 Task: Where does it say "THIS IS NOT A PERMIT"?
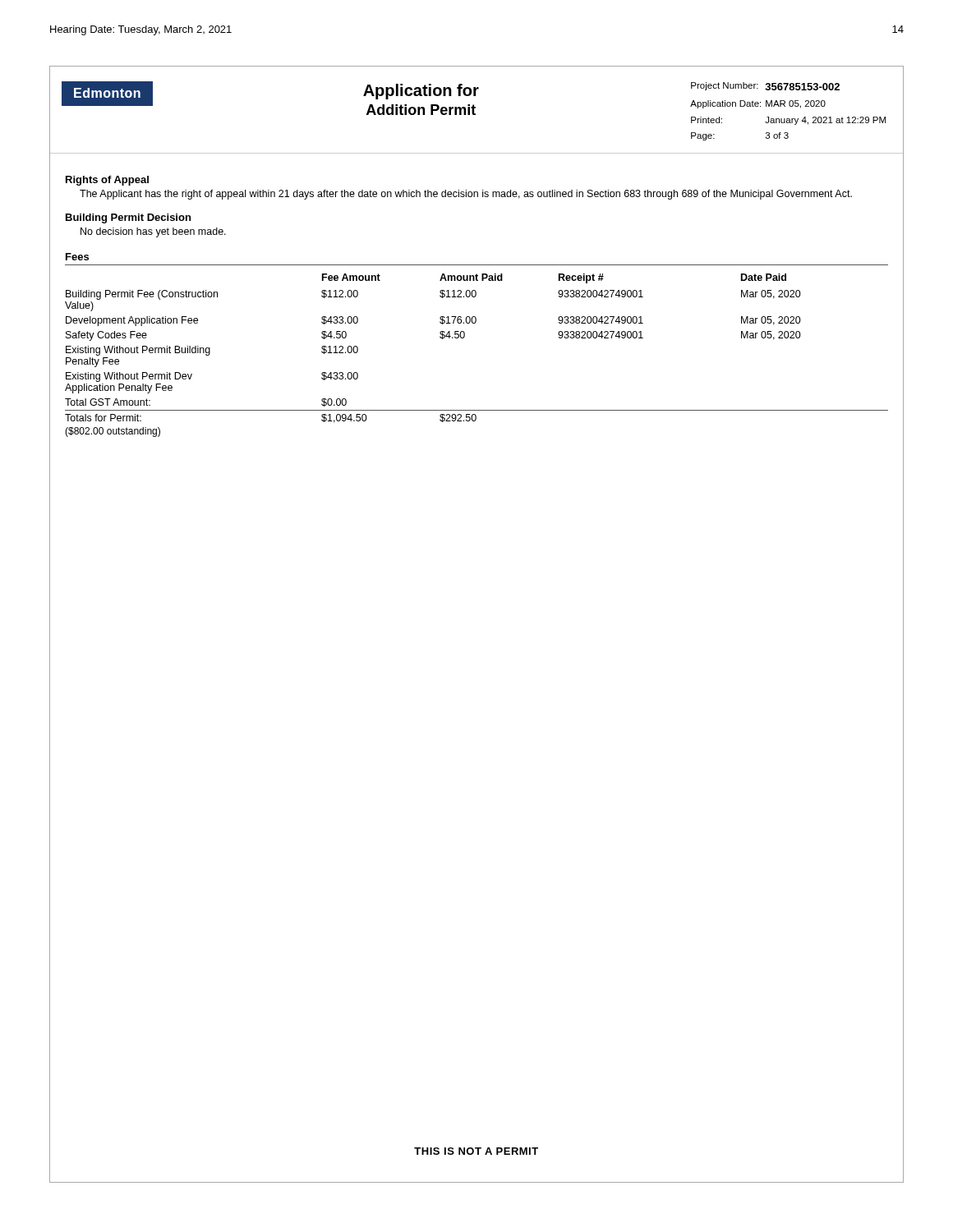pyautogui.click(x=476, y=1151)
